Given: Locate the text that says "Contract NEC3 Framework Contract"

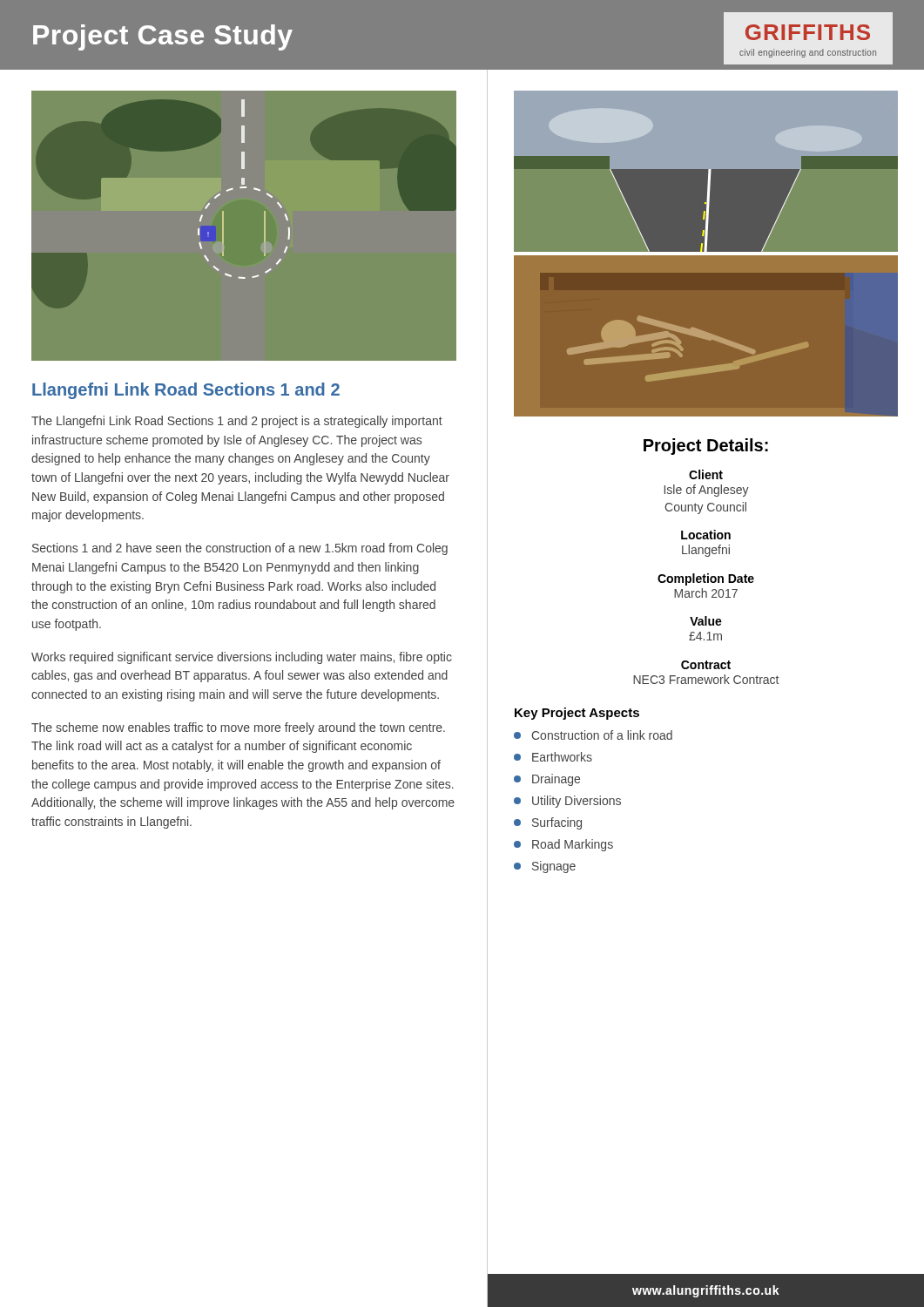Looking at the screenshot, I should tap(706, 673).
